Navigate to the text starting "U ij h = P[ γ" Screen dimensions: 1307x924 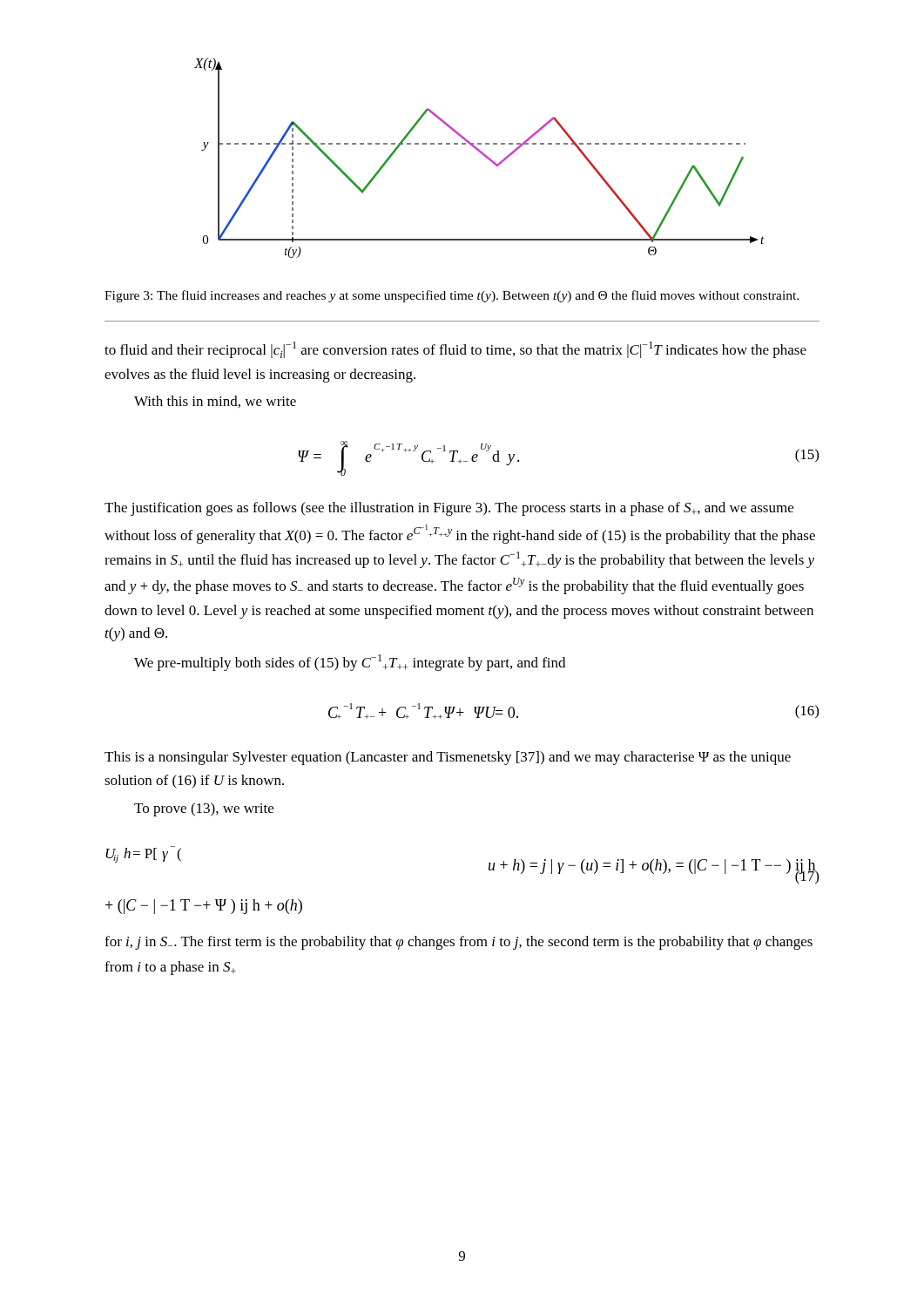click(x=148, y=858)
